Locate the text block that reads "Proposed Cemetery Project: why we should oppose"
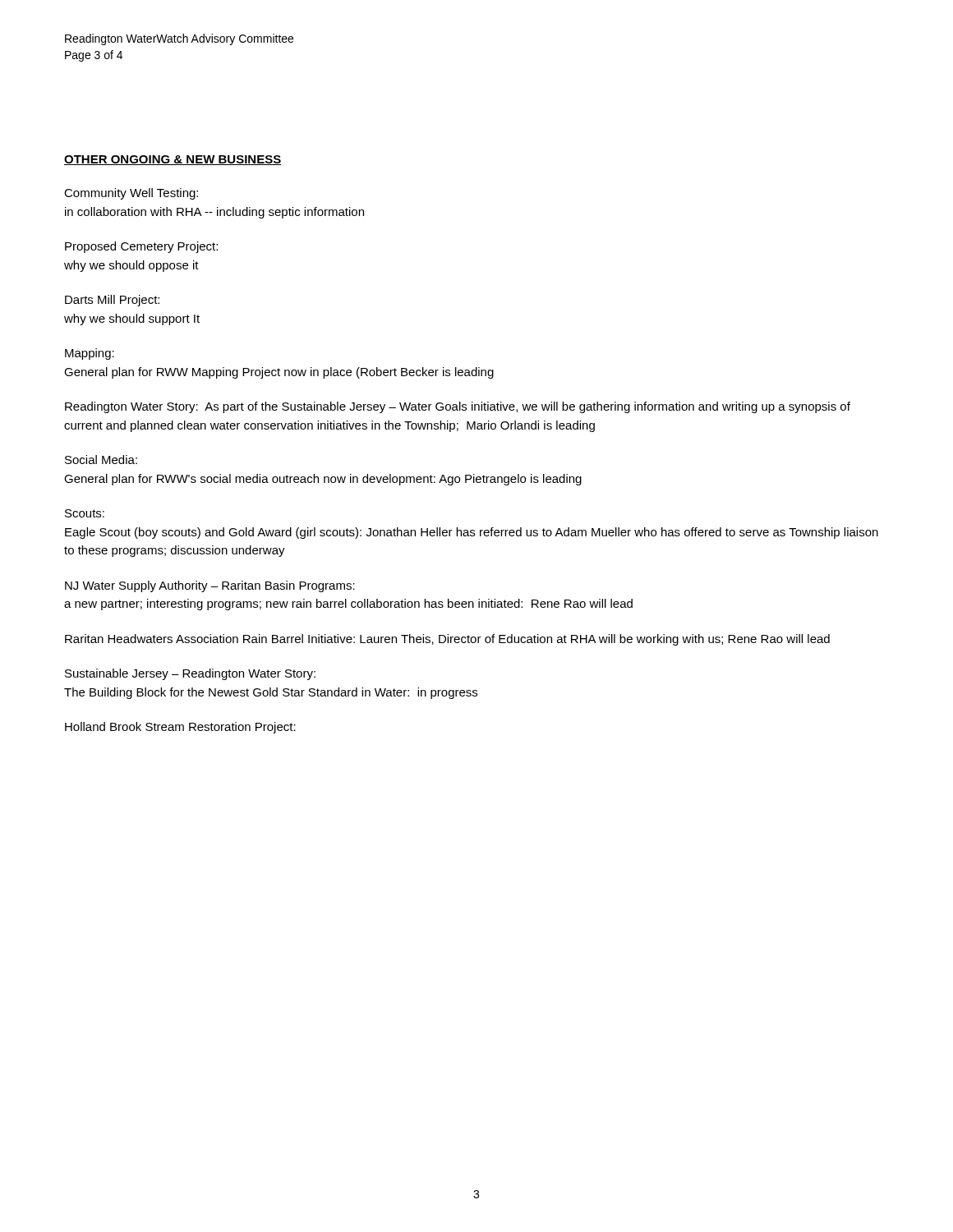 click(141, 255)
